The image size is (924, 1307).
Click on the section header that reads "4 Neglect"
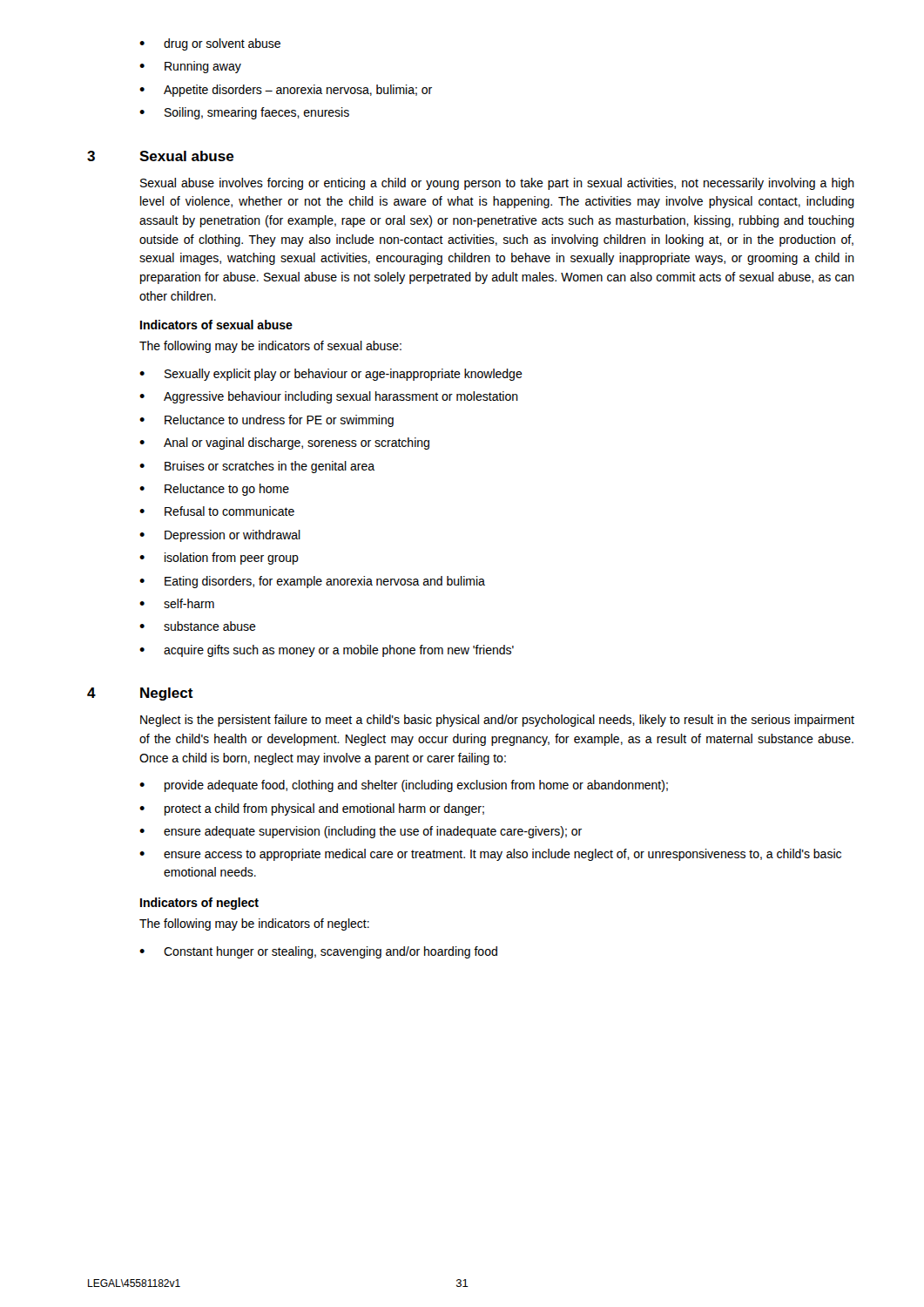140,694
